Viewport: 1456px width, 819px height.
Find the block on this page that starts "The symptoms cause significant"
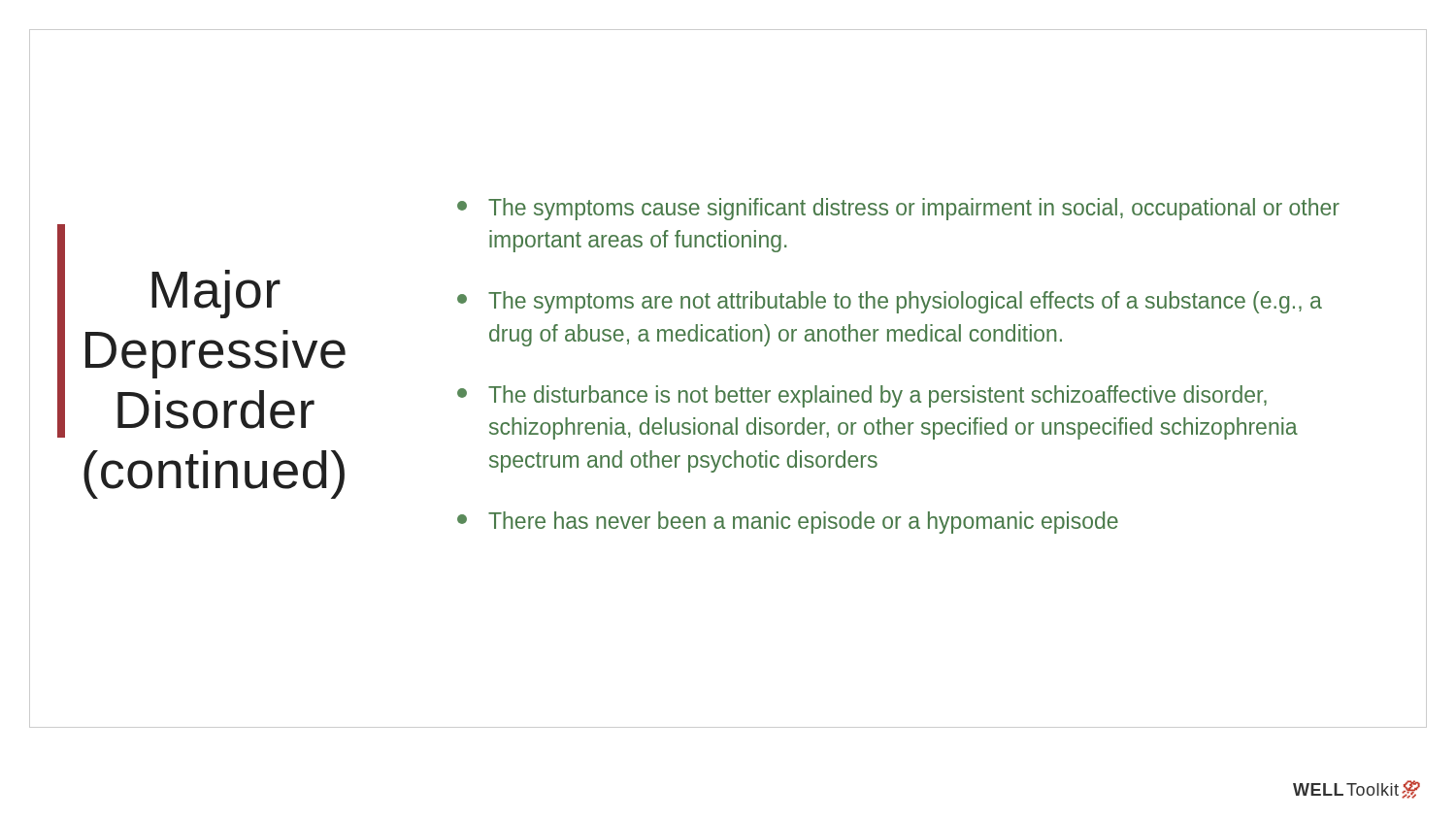pos(904,224)
